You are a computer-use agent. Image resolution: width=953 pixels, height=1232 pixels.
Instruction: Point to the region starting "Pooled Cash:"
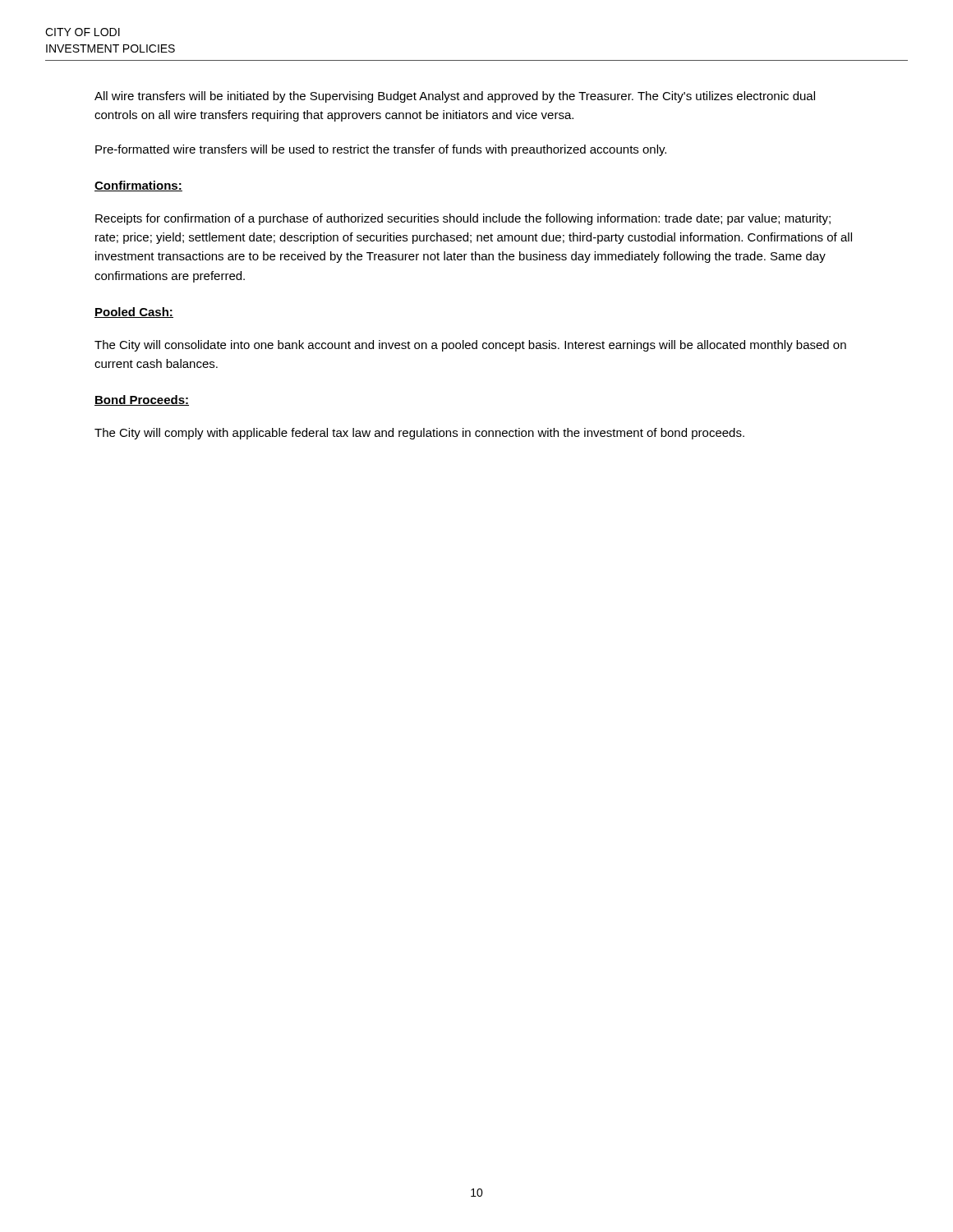[134, 312]
